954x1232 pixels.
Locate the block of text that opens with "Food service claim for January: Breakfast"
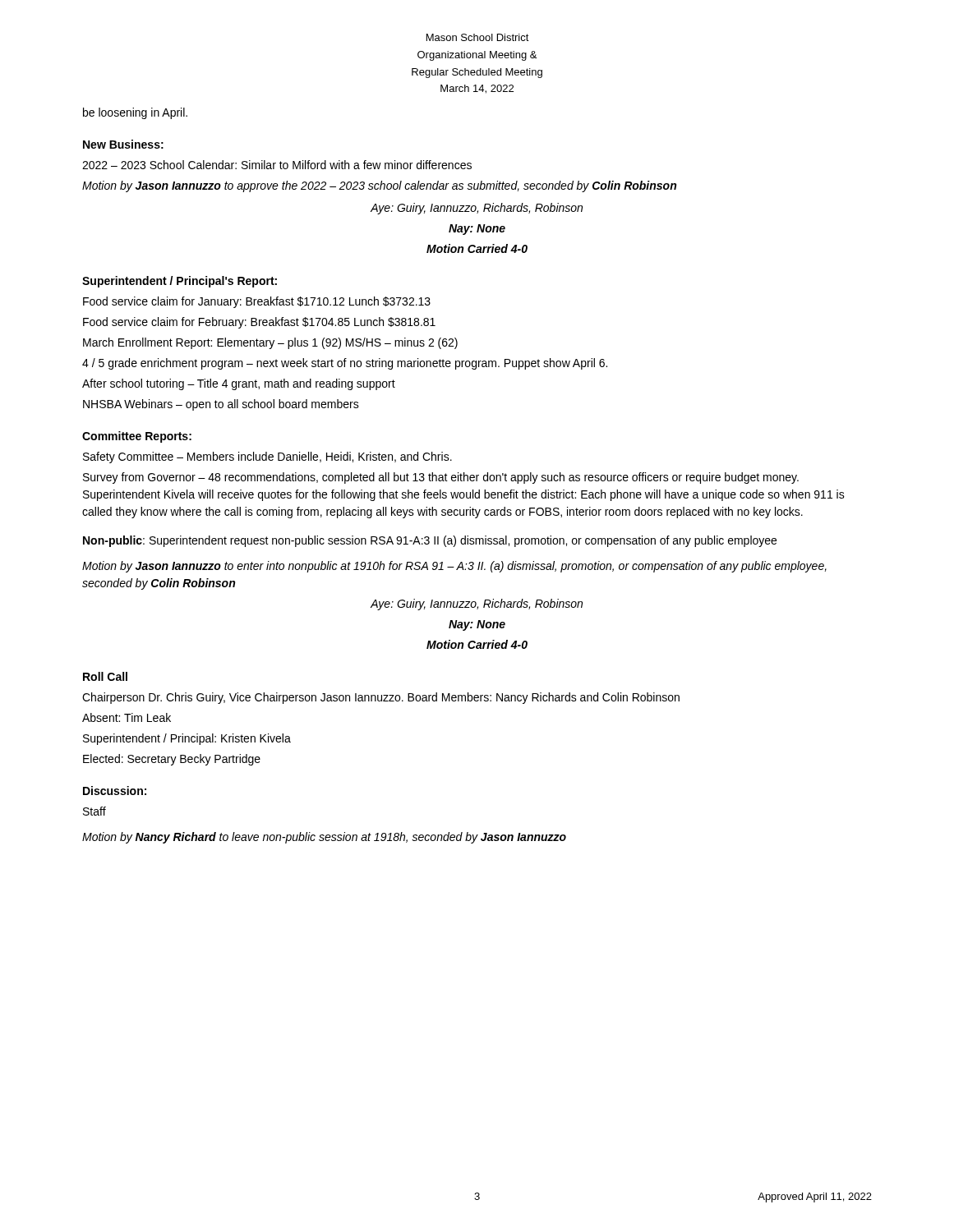coord(477,353)
